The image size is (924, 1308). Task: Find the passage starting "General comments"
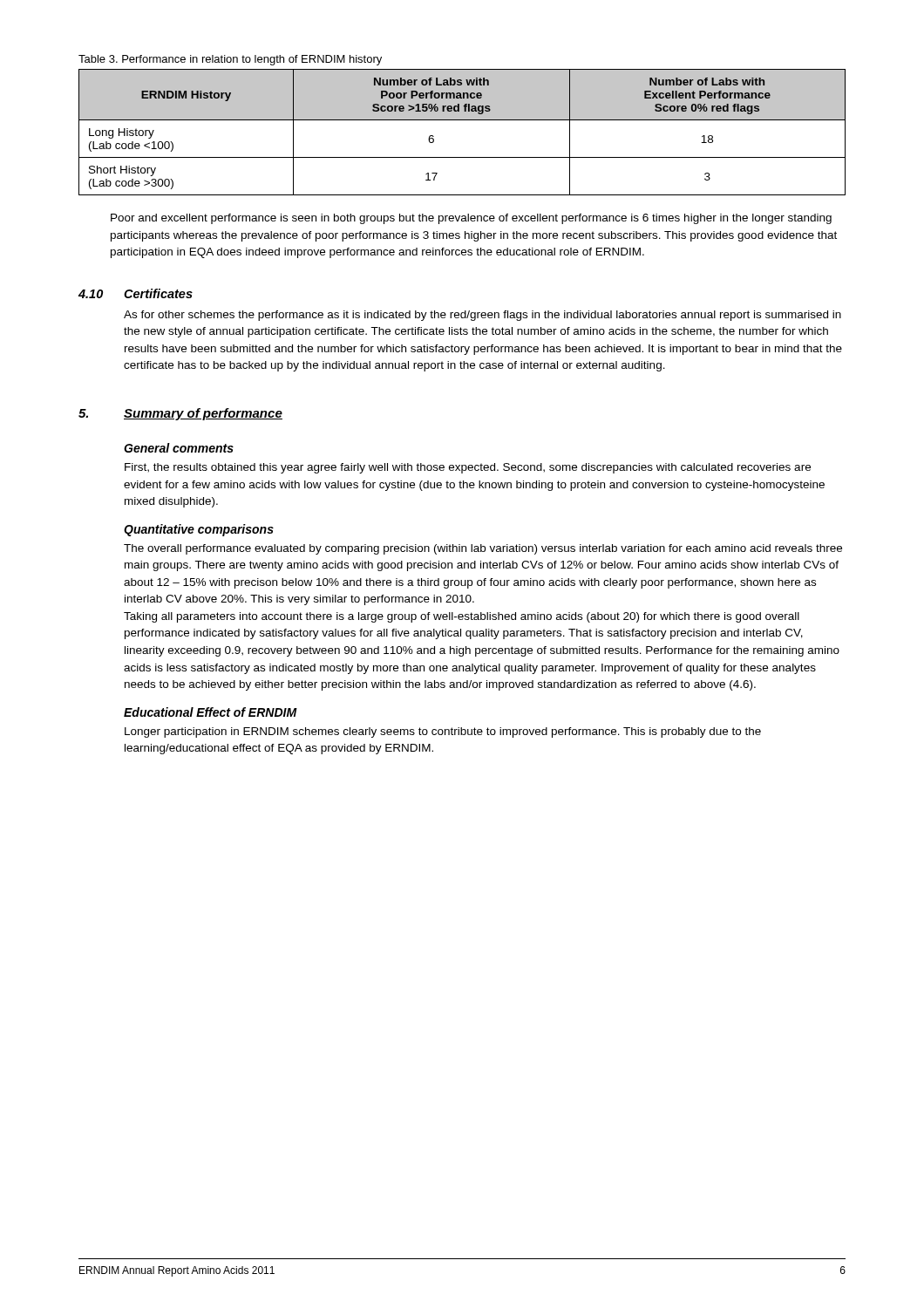pos(179,448)
